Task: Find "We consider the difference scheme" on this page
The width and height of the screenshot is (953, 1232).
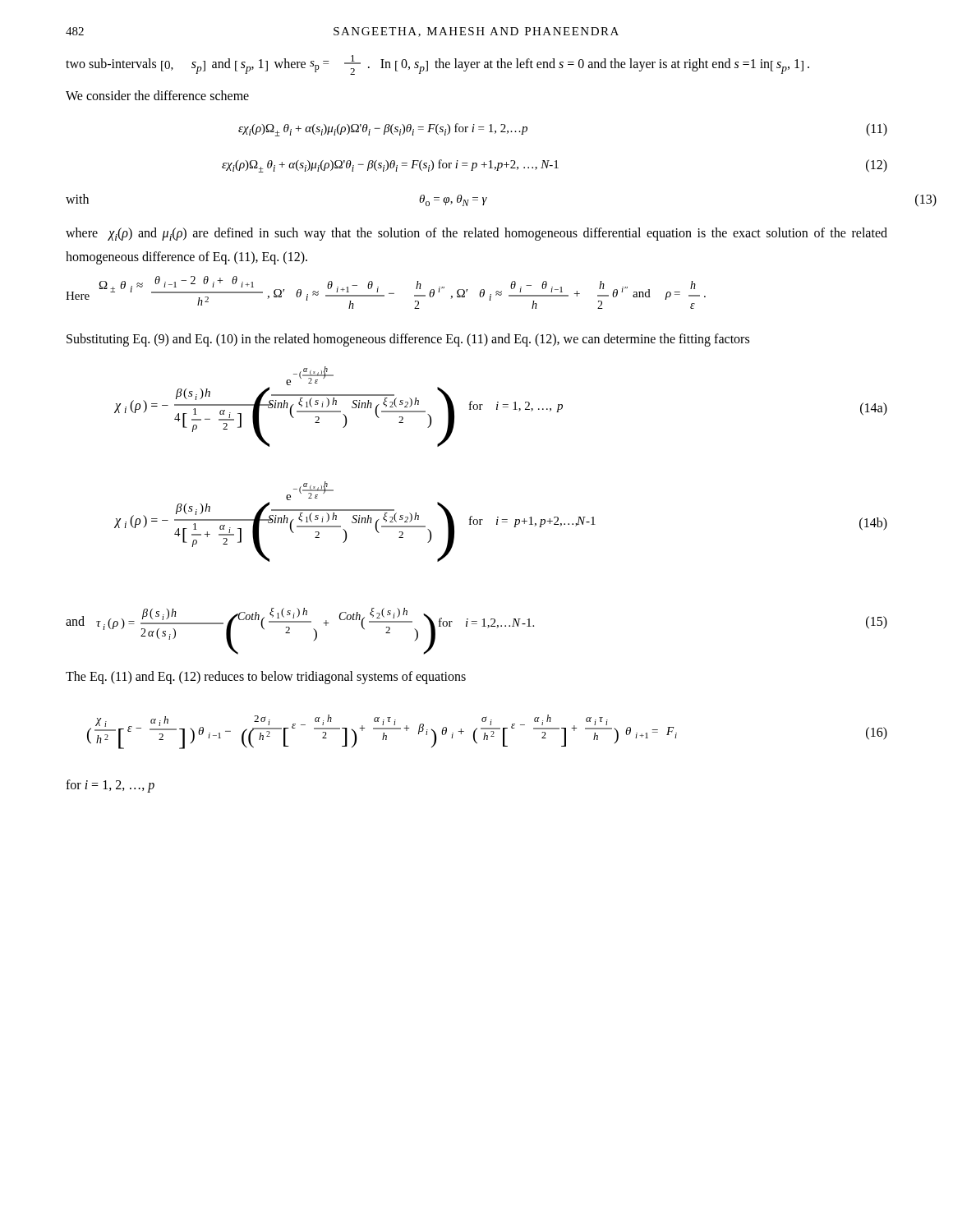Action: pos(157,96)
